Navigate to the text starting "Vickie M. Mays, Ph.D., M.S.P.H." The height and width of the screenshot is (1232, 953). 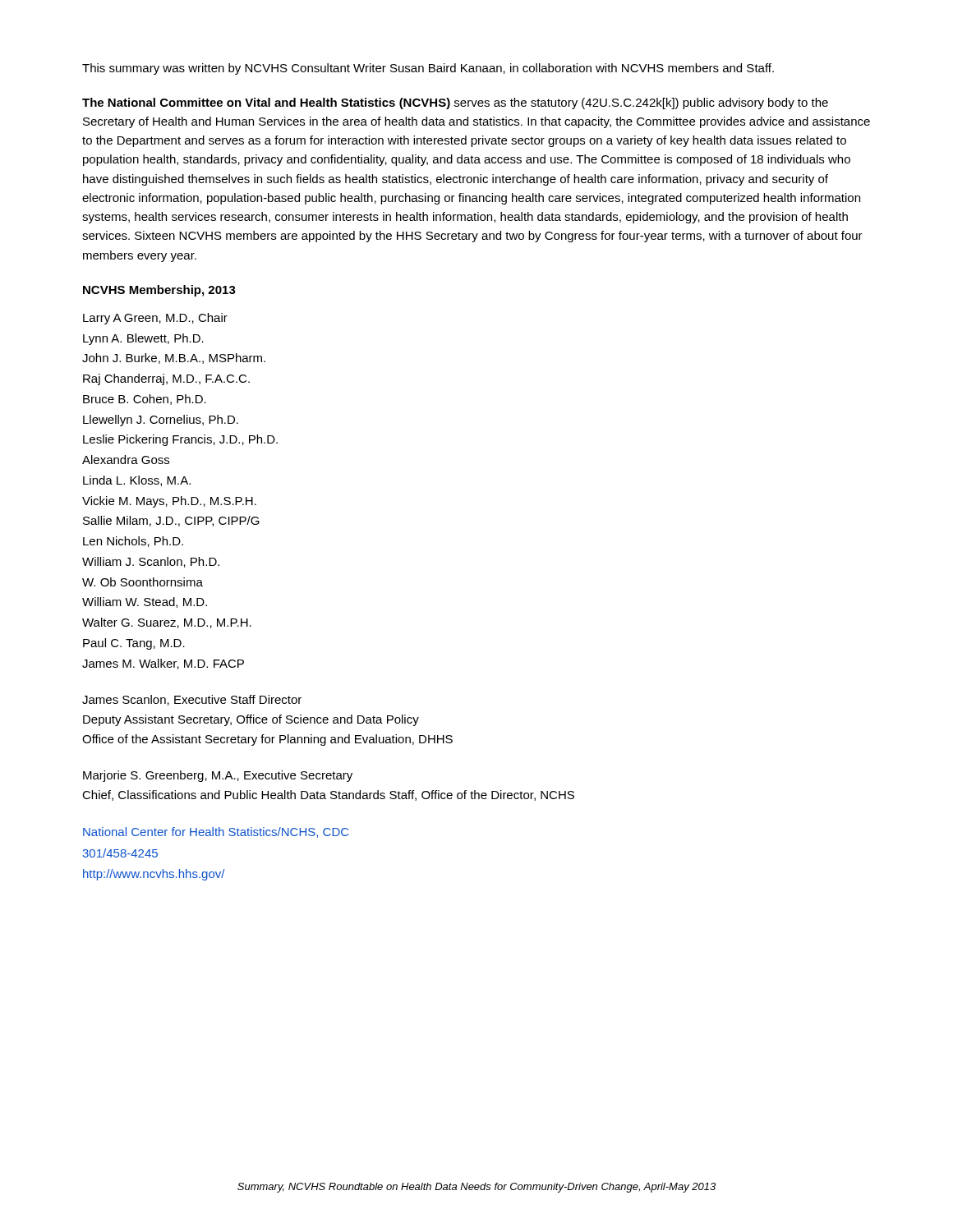coord(170,500)
